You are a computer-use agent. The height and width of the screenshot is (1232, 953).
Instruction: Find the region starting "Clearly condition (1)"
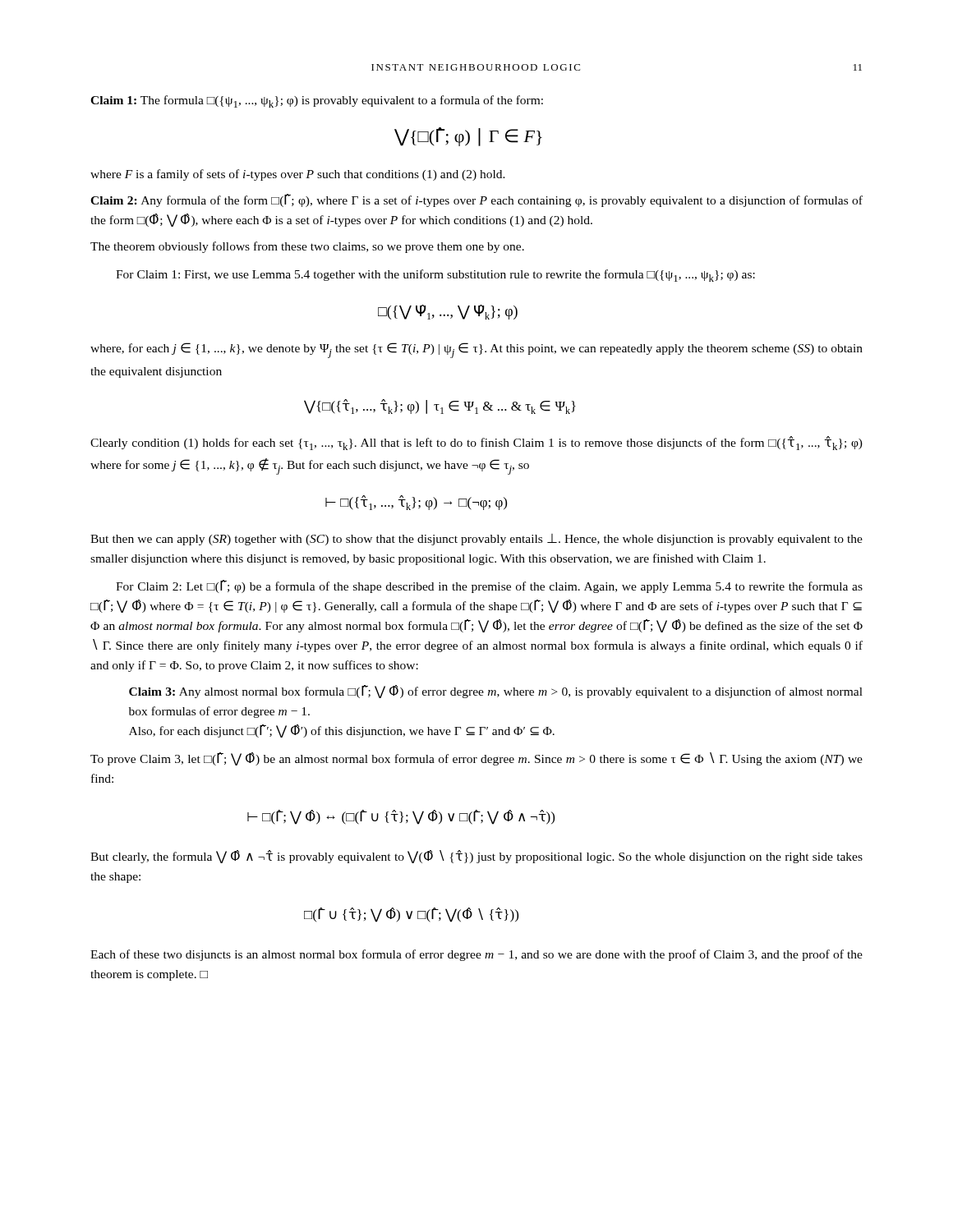click(x=476, y=455)
